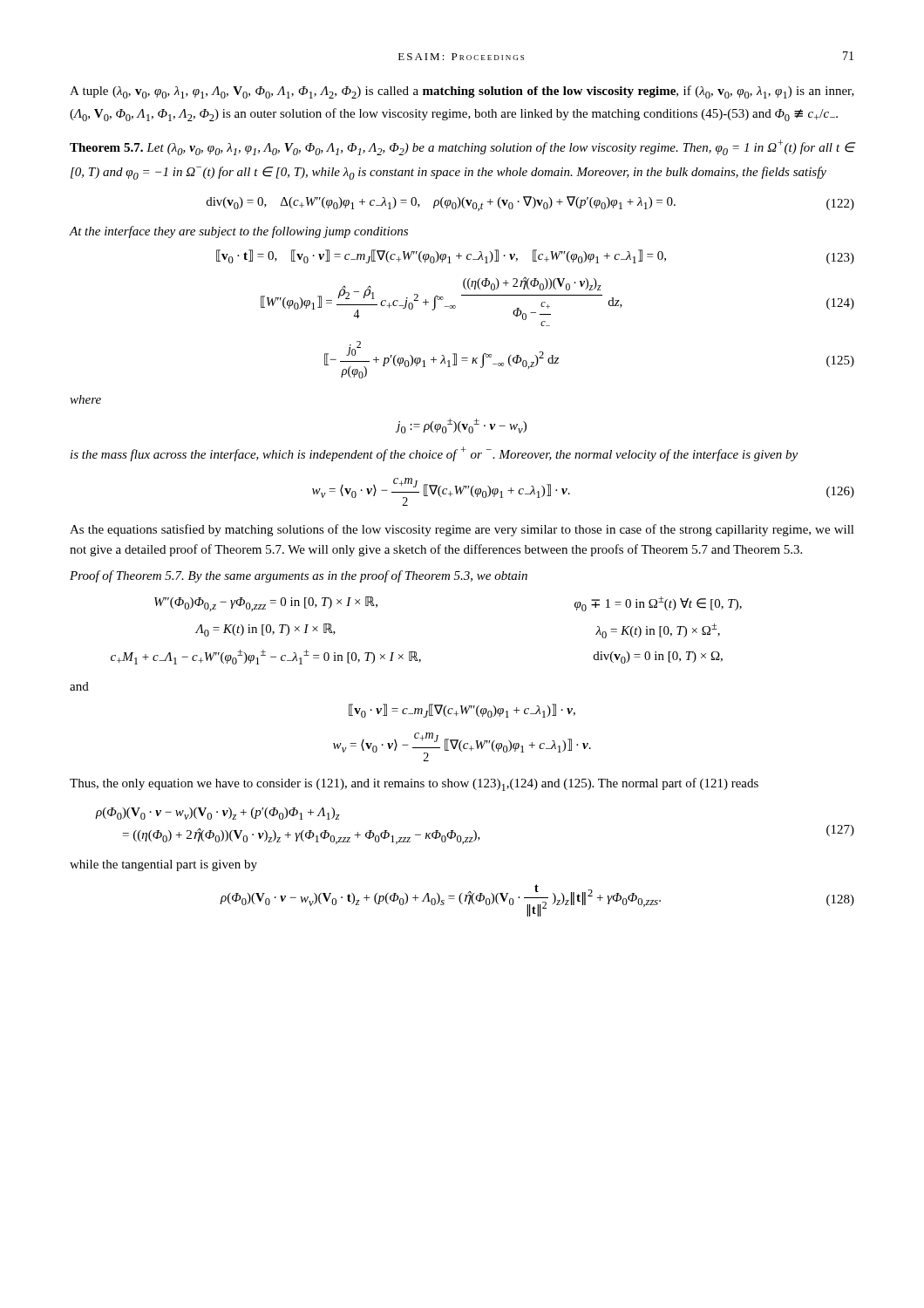Point to the block beginning "A tuple (λ0,"

pos(462,104)
